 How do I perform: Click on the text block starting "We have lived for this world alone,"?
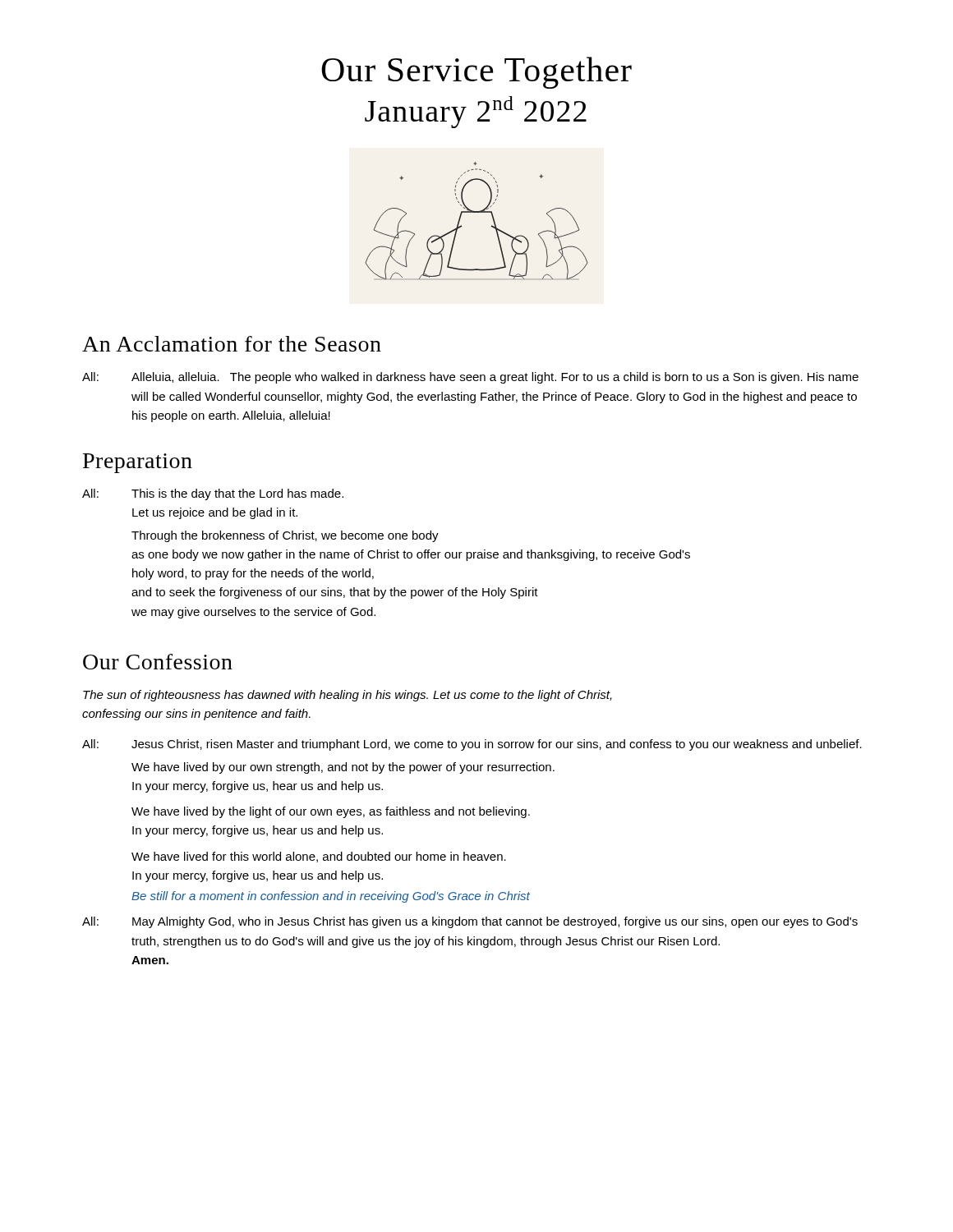click(x=319, y=866)
